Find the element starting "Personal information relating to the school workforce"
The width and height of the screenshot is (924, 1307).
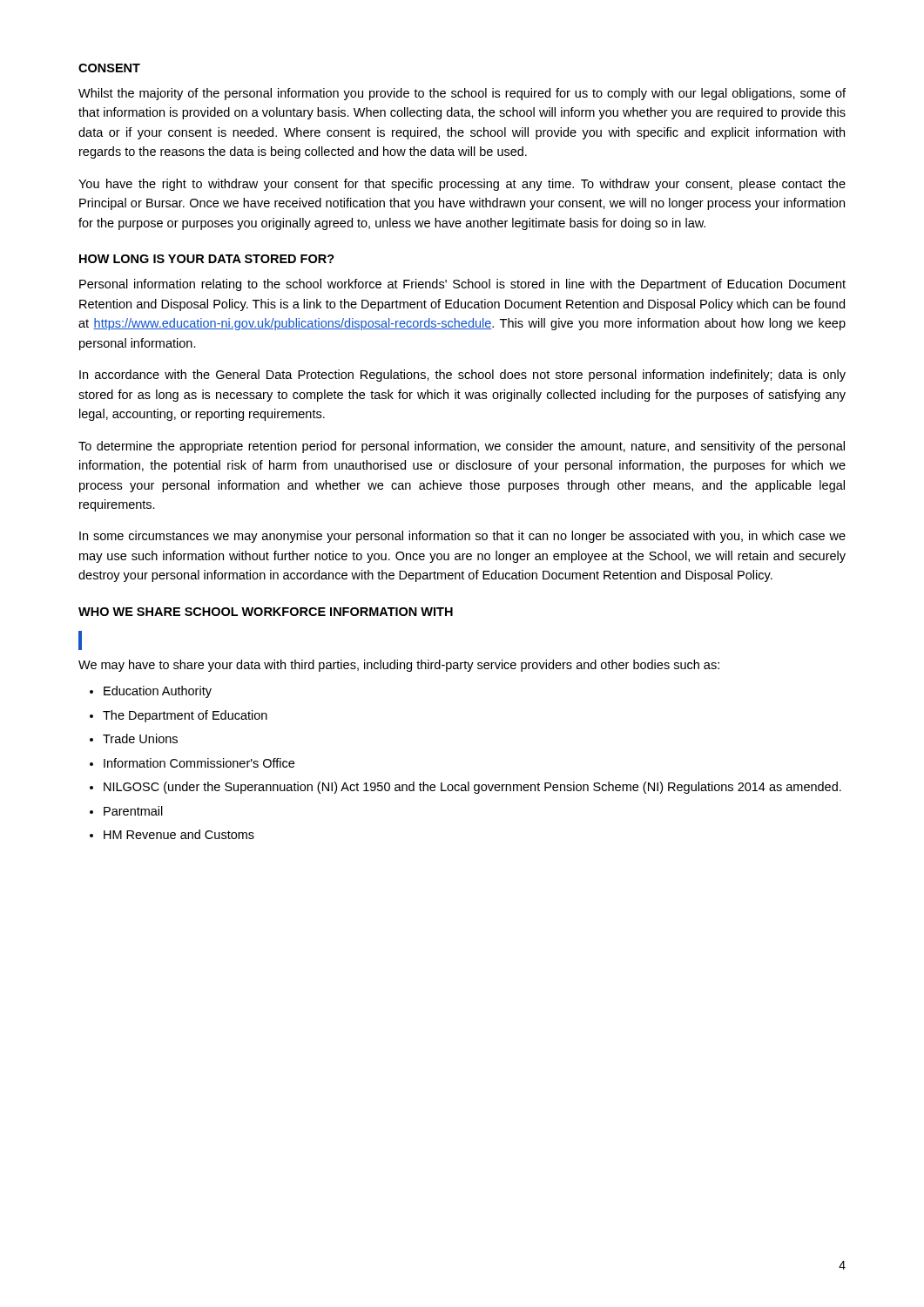coord(462,314)
